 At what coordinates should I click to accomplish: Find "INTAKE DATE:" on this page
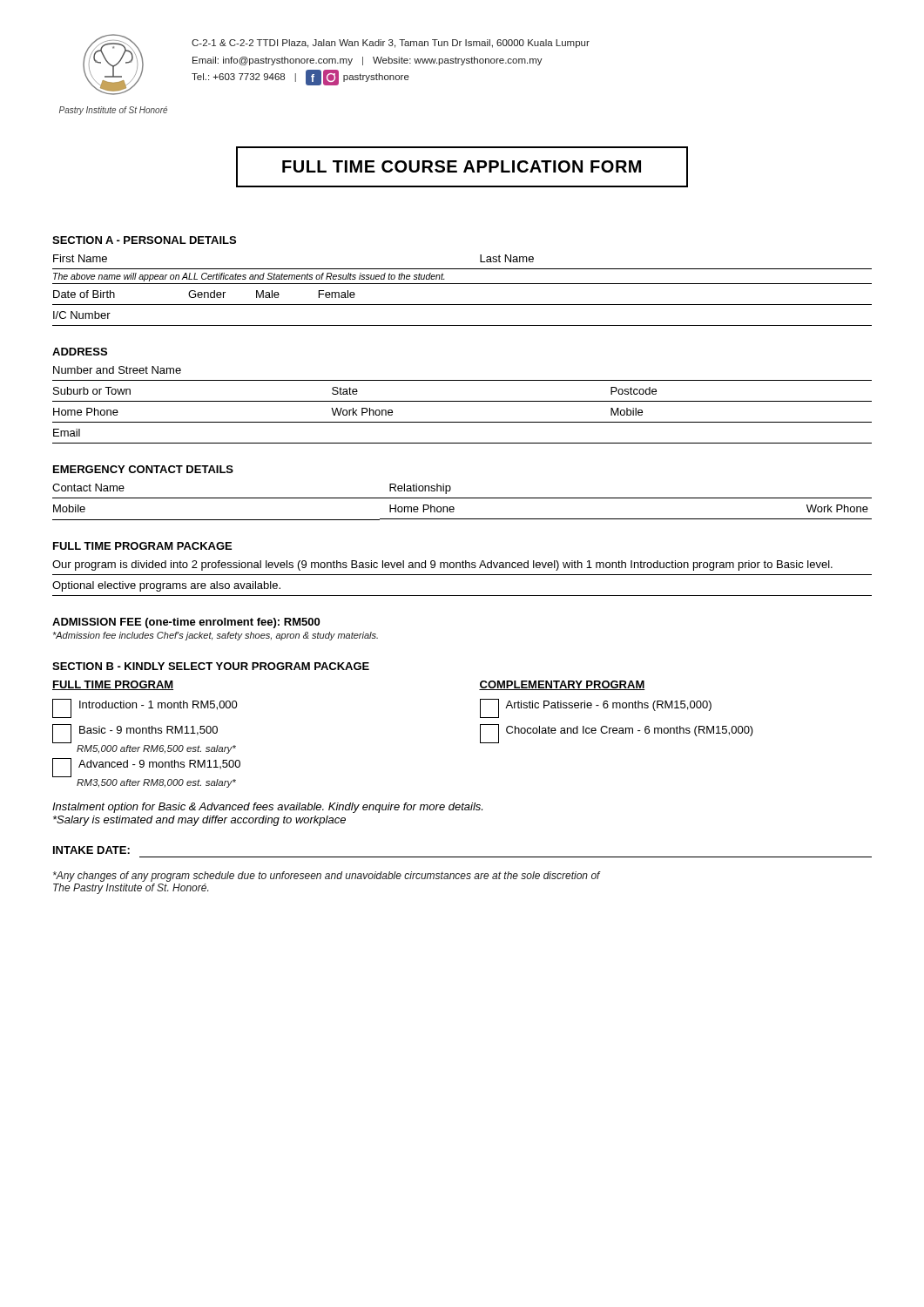click(91, 850)
